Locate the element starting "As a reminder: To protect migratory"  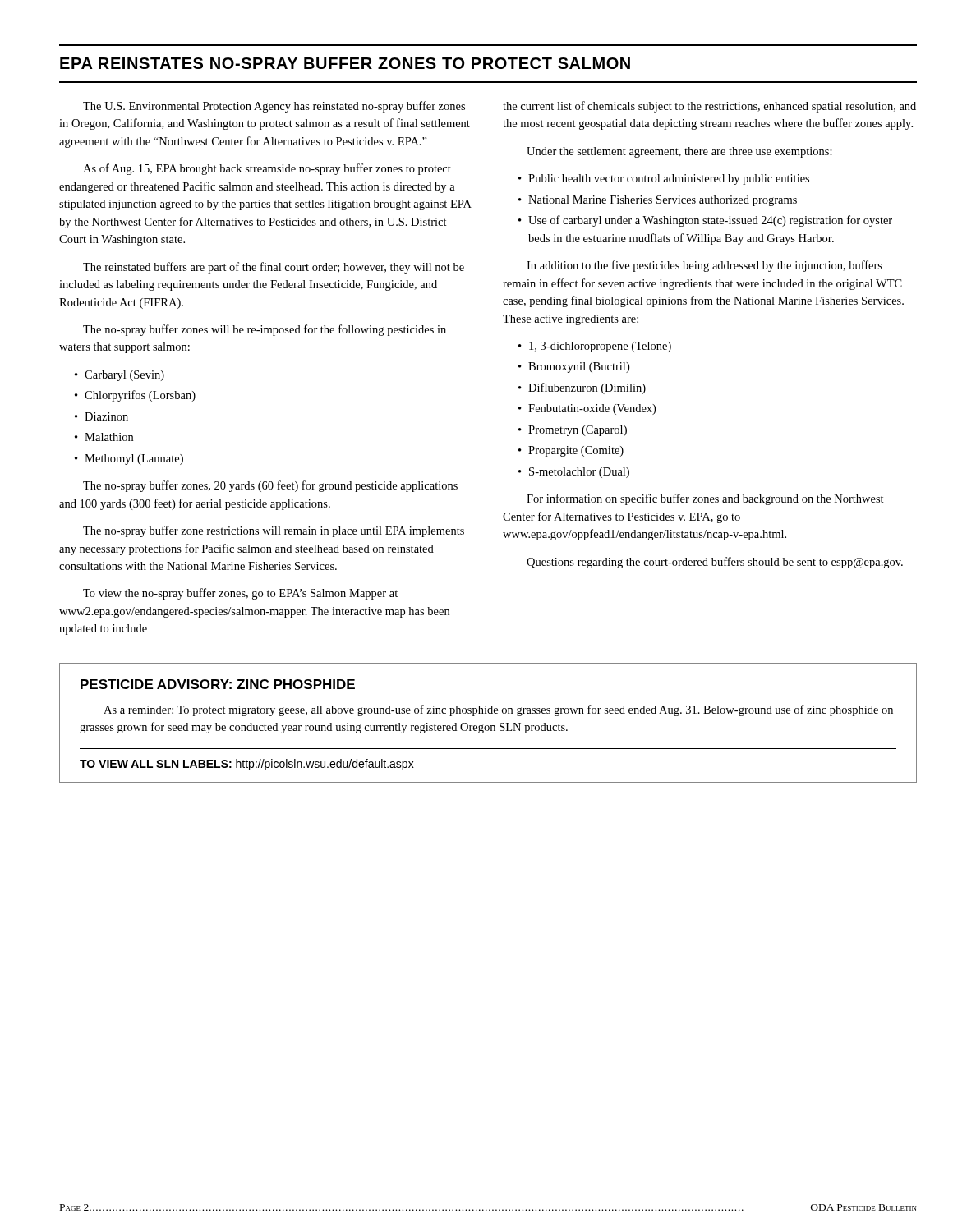[487, 718]
